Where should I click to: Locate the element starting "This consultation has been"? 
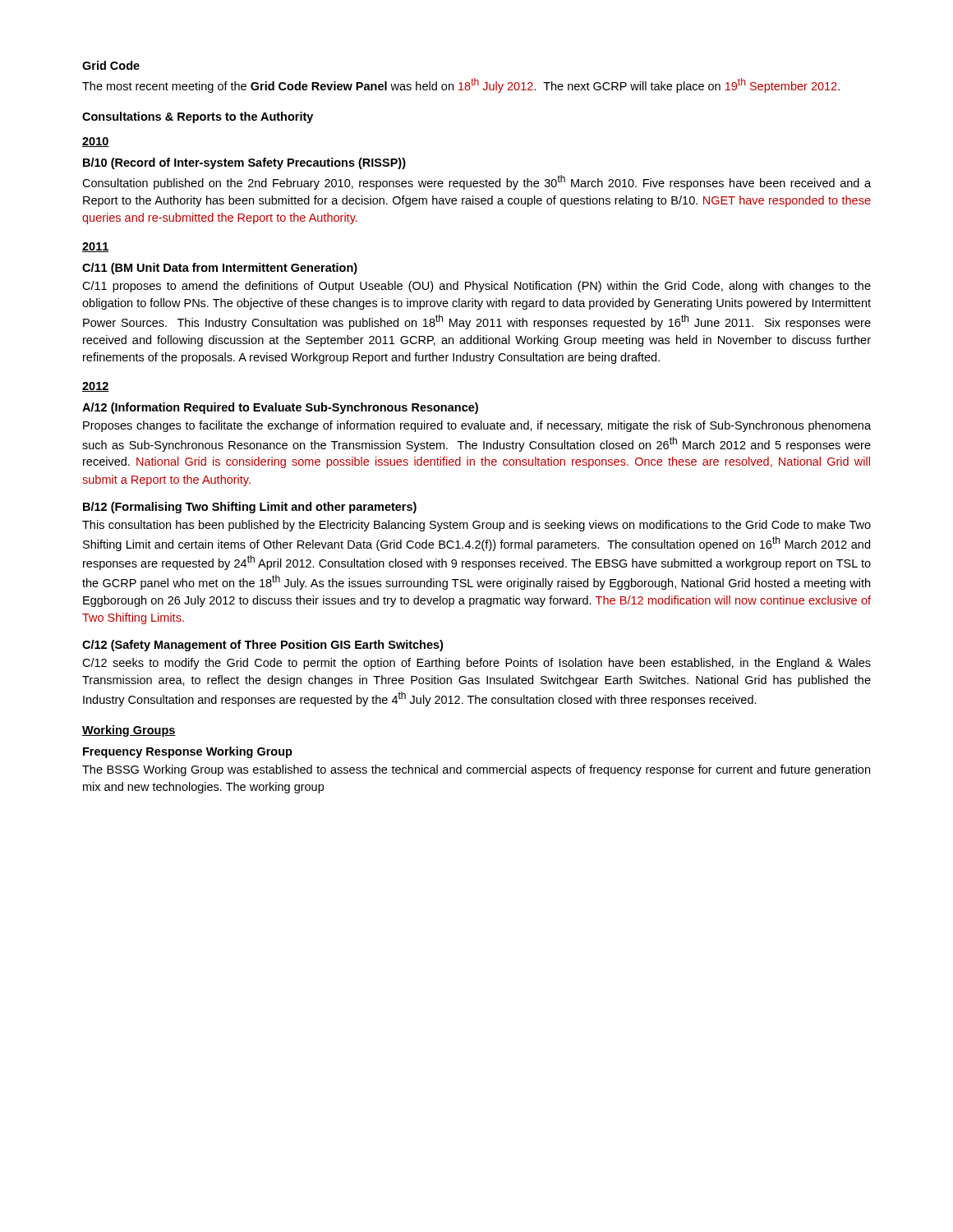coord(476,571)
